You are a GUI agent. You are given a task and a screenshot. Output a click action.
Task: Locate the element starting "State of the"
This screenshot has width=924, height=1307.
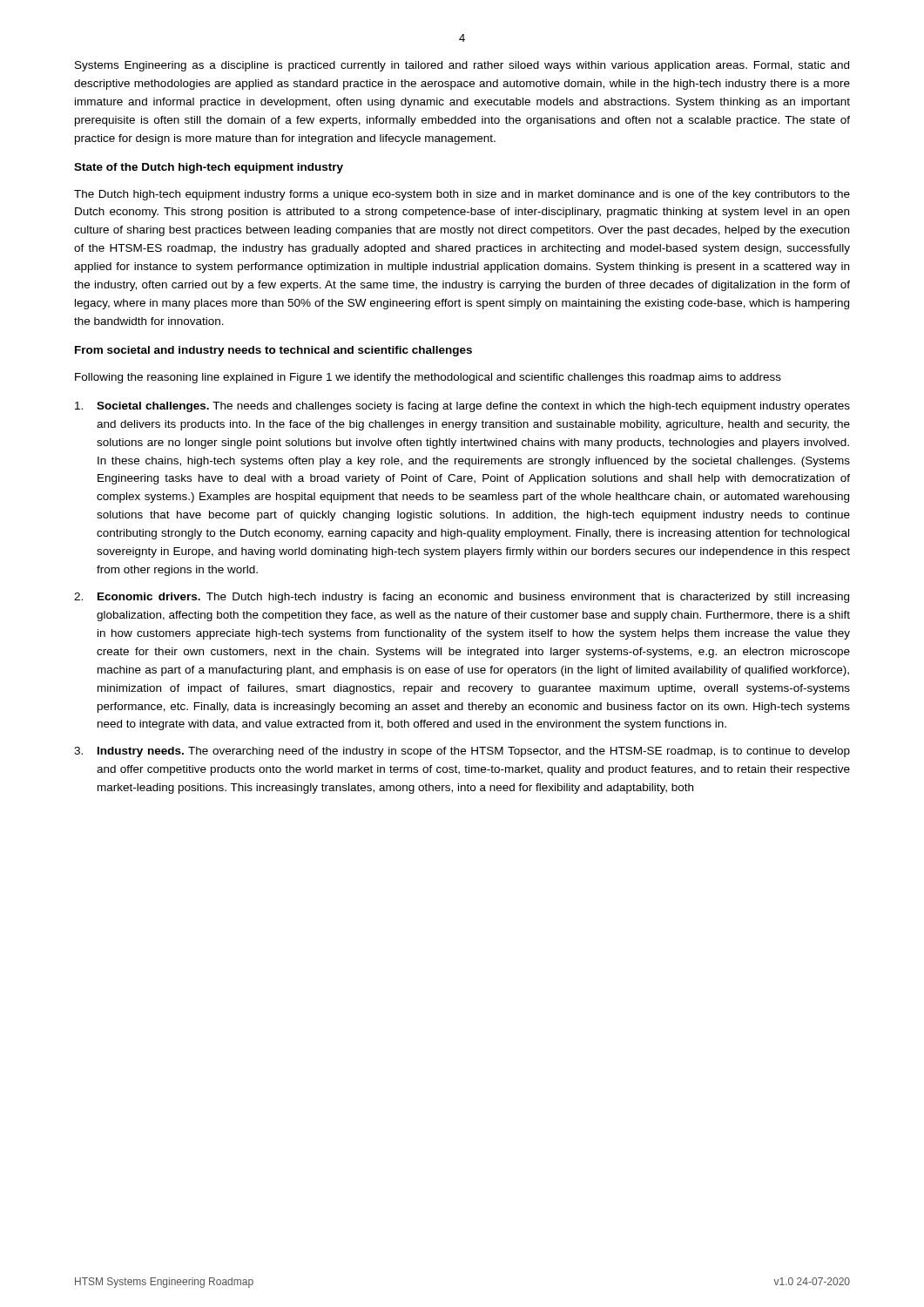(209, 167)
